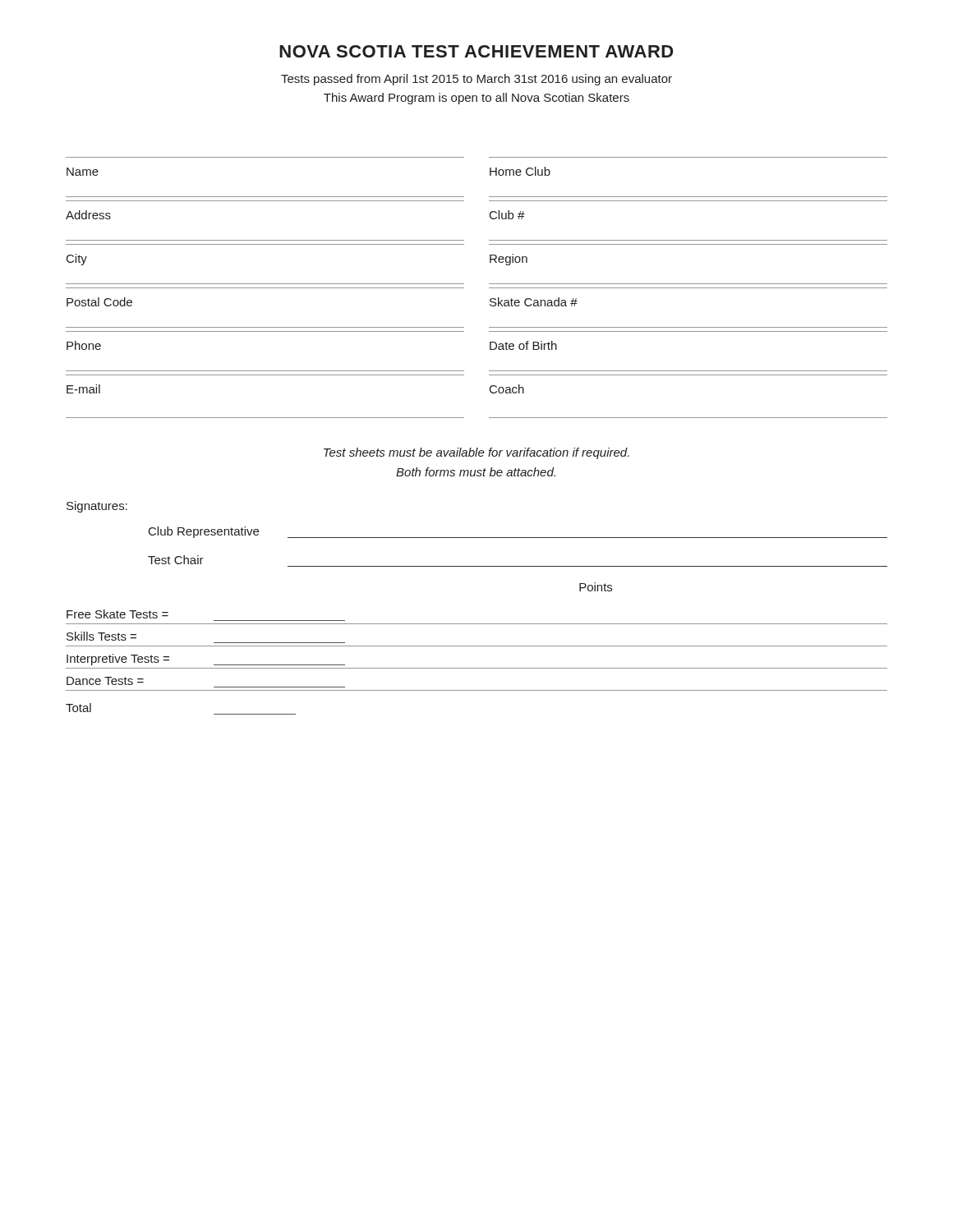Screen dimensions: 1232x953
Task: Locate the region starting "Club Representative"
Action: pos(518,530)
